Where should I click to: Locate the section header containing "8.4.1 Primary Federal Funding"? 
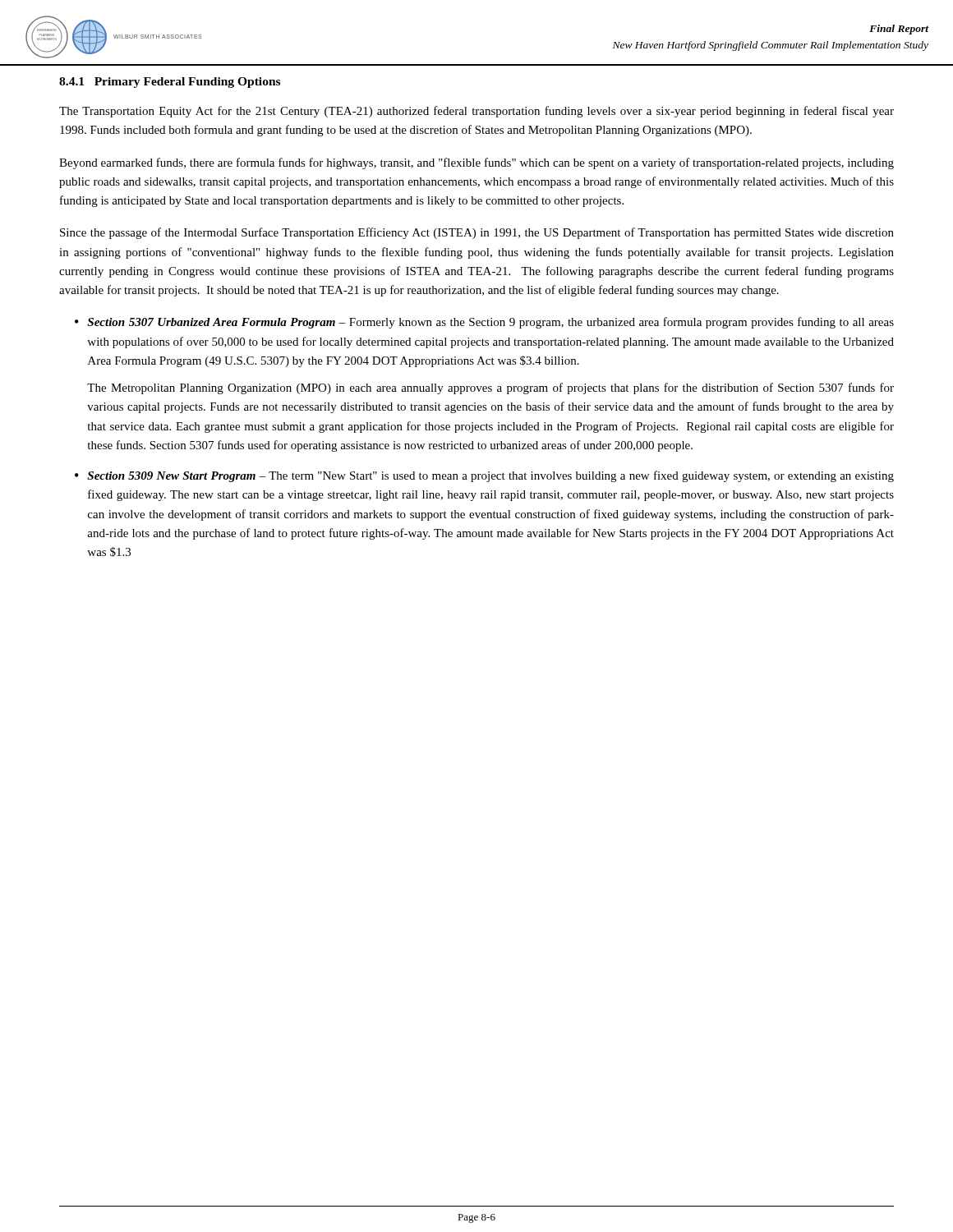point(170,81)
